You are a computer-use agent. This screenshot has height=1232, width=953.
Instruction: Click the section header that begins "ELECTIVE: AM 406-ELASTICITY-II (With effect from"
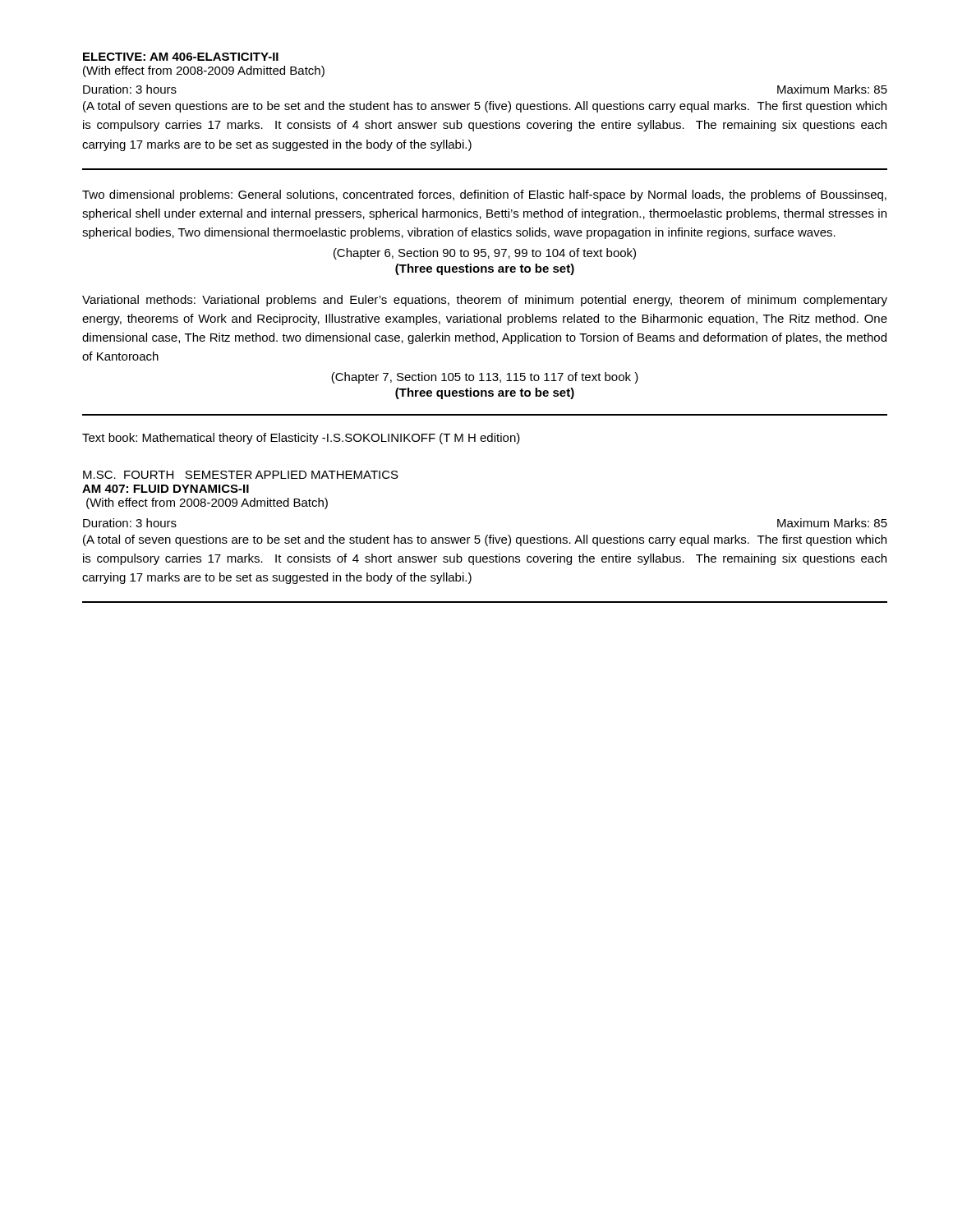click(204, 63)
